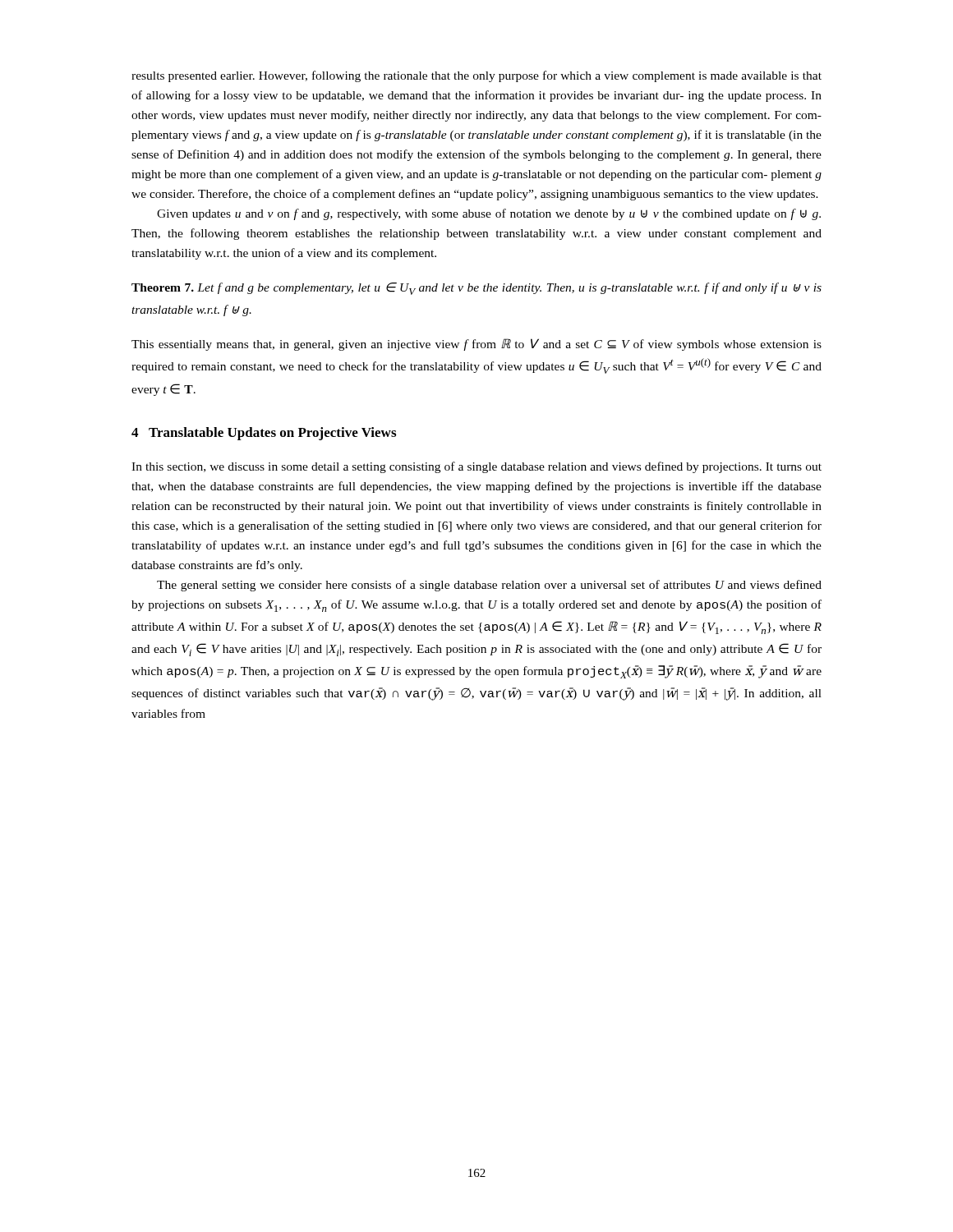Where is the passage that starts "Theorem 7. Let f"?

coord(476,299)
